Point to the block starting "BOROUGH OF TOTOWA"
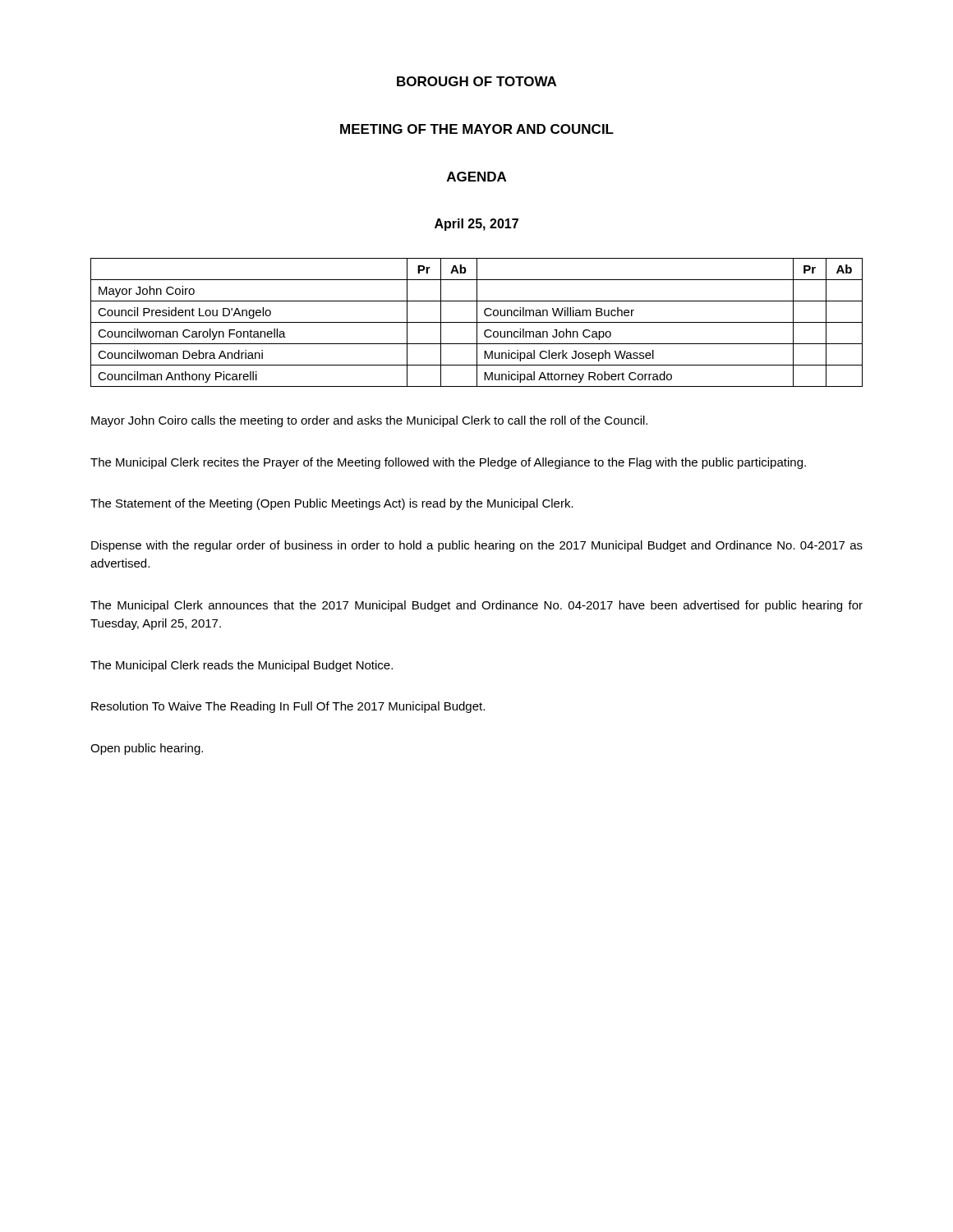 [x=476, y=82]
